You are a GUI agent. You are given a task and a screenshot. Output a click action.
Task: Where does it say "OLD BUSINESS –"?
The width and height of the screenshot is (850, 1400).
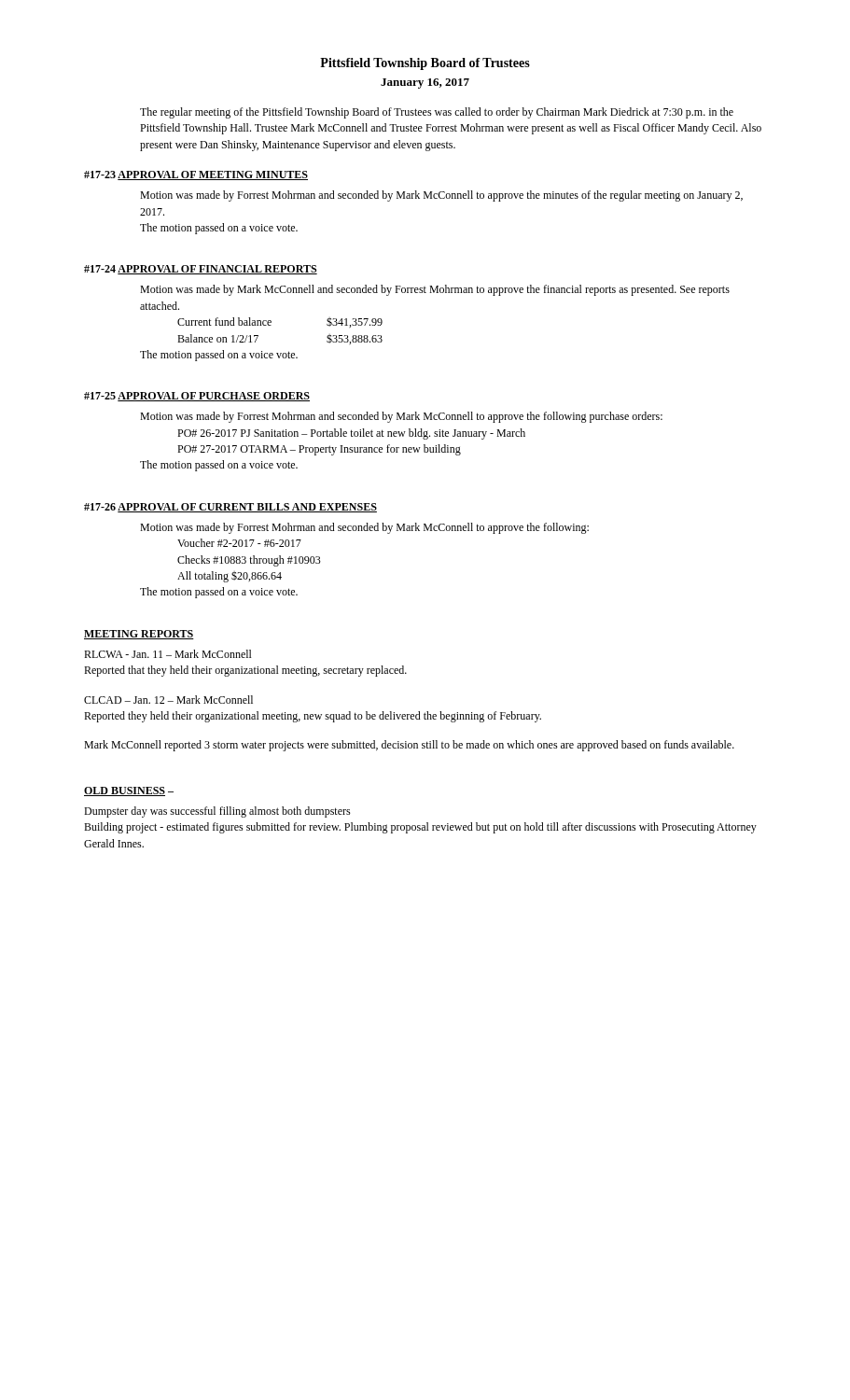point(129,790)
